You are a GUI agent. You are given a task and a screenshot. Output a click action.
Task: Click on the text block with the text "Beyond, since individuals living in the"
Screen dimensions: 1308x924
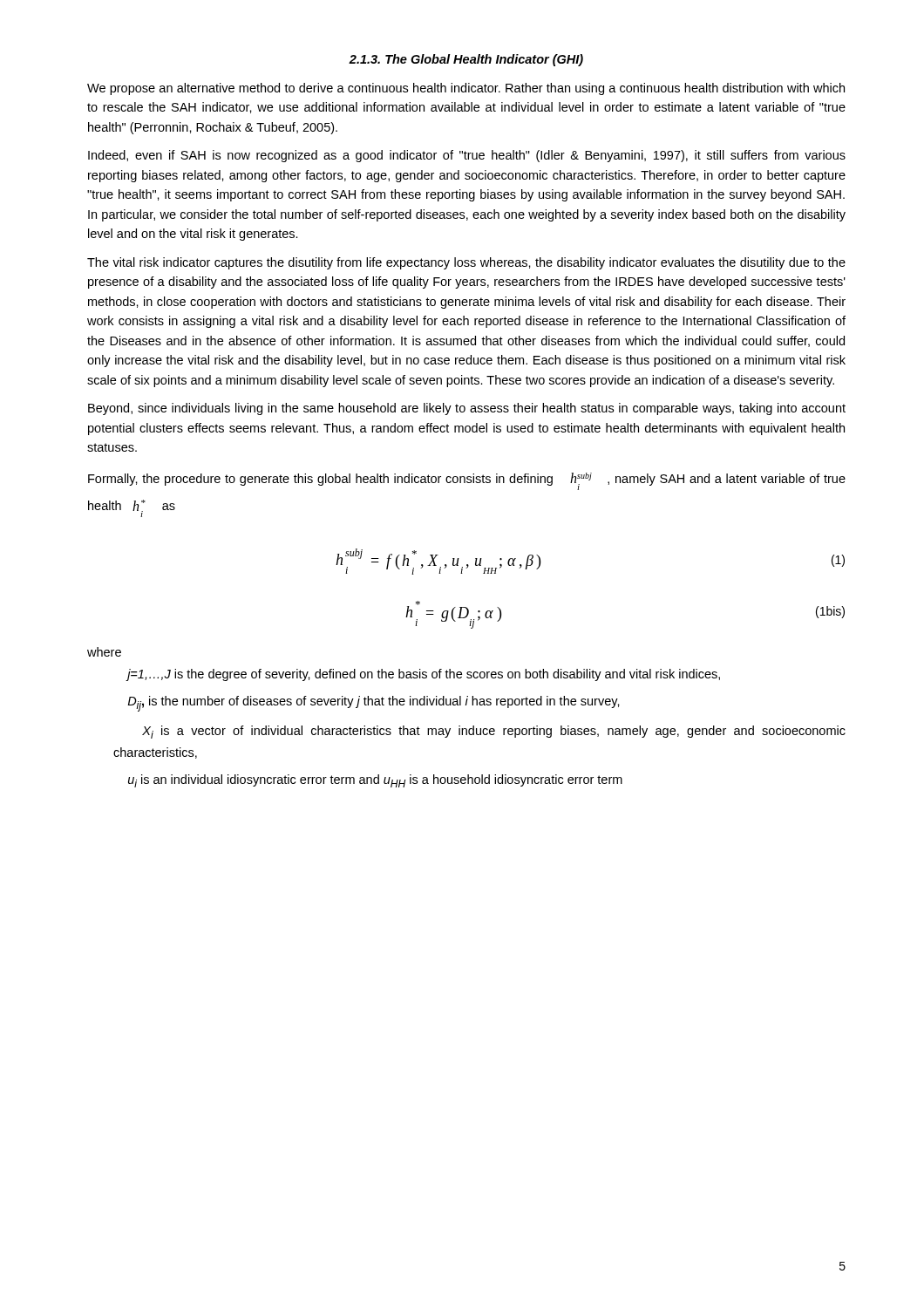pyautogui.click(x=466, y=428)
